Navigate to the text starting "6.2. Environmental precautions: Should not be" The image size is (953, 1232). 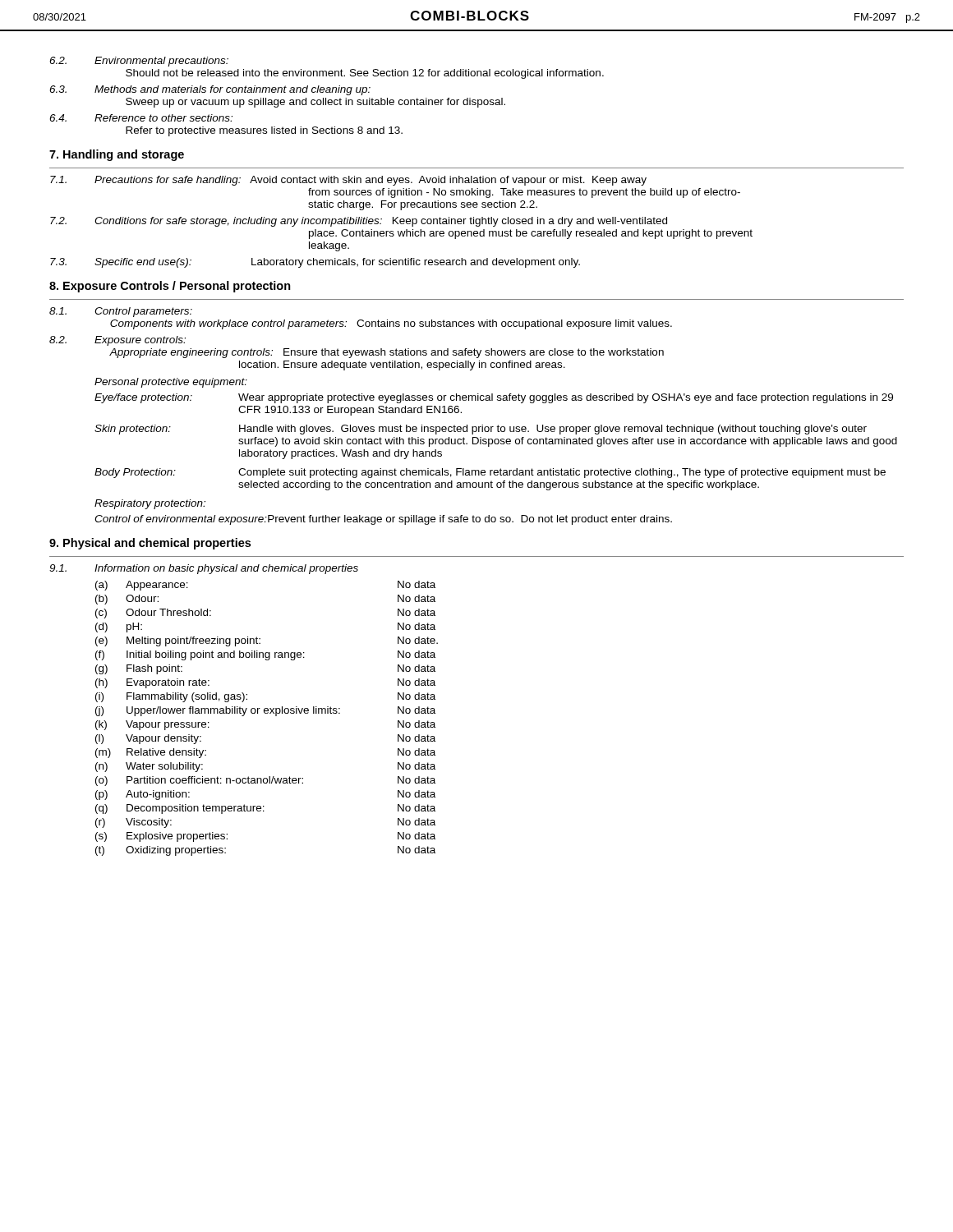point(476,67)
